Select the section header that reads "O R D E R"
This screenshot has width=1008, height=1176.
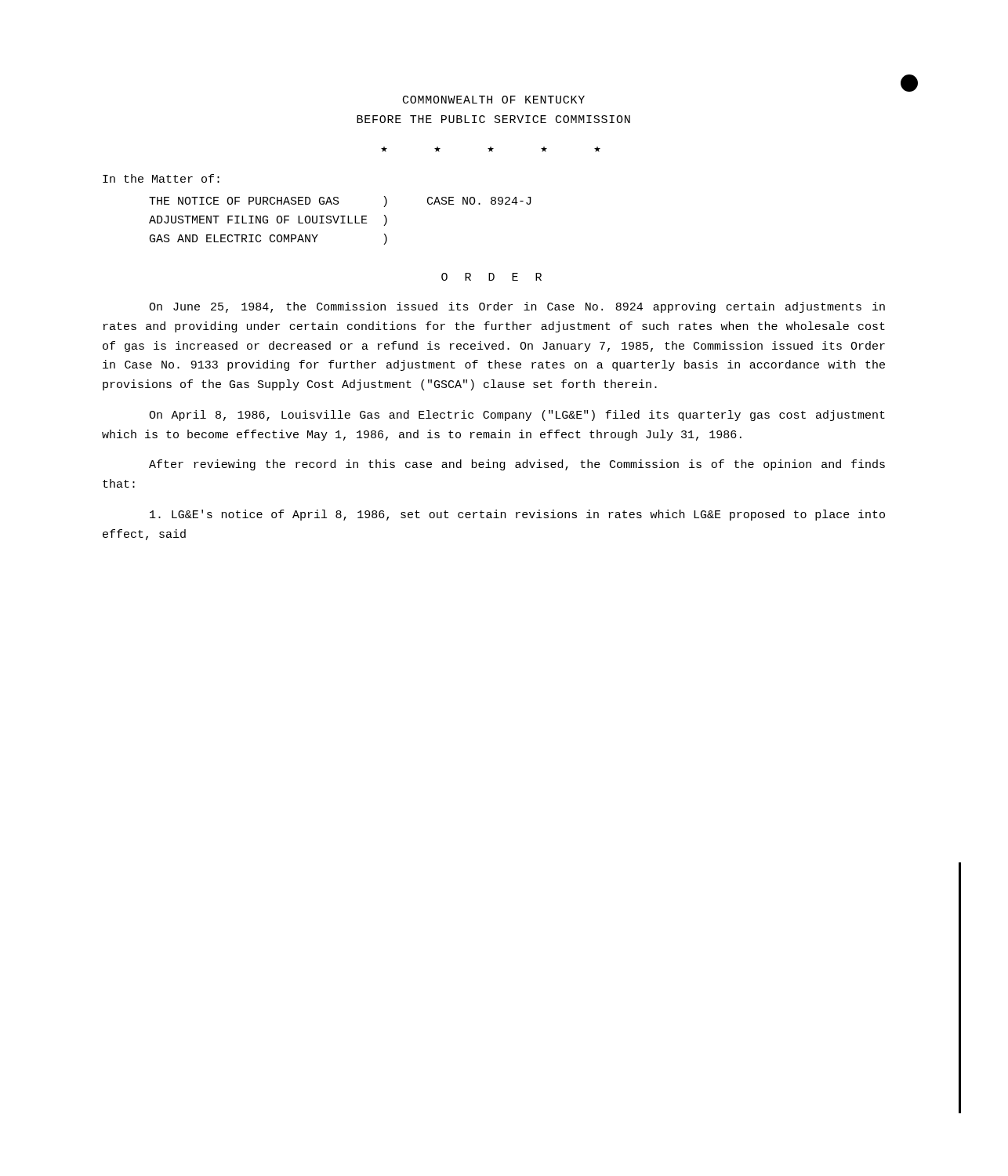coord(494,278)
